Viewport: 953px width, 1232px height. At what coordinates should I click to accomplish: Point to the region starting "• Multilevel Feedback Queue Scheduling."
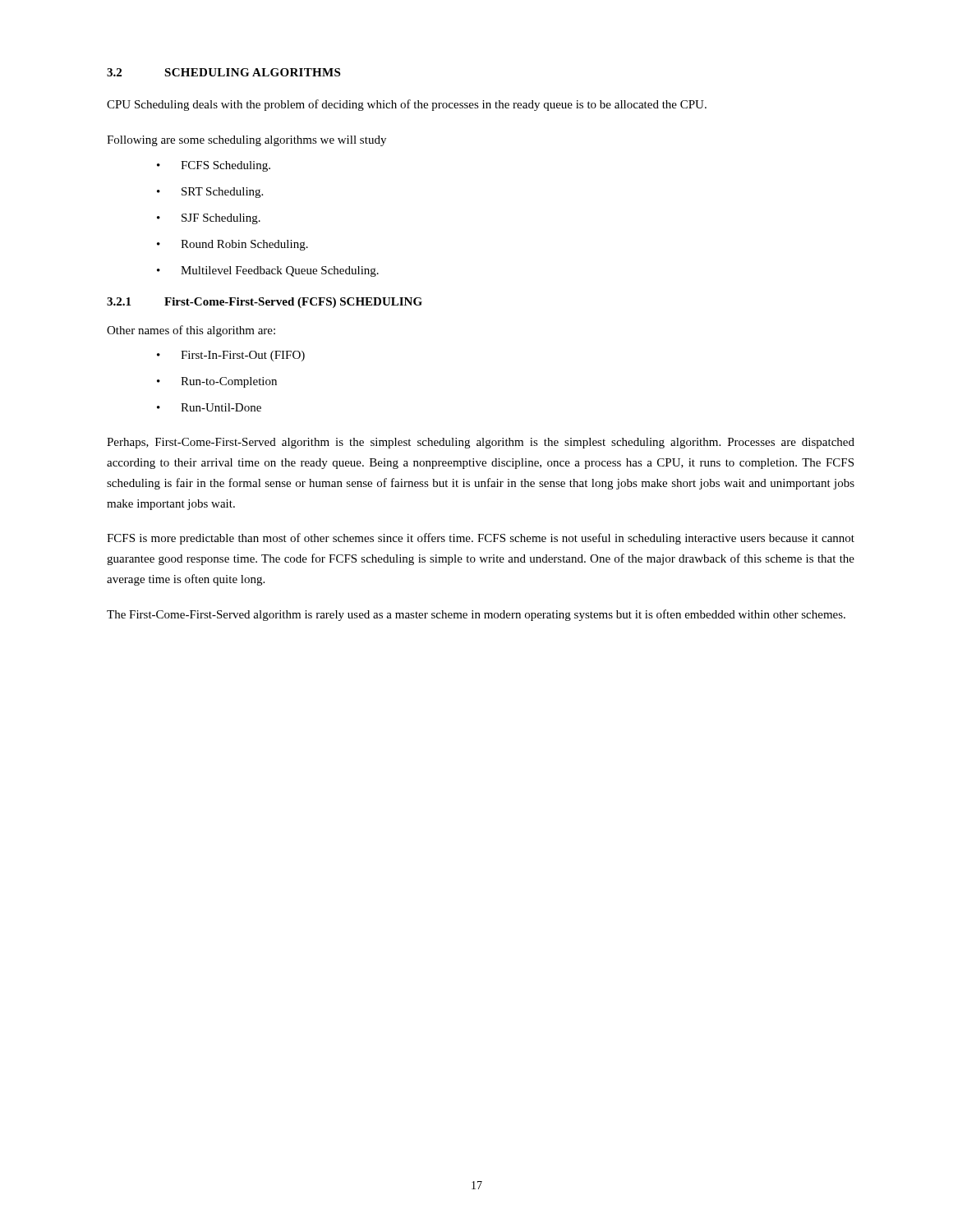268,270
